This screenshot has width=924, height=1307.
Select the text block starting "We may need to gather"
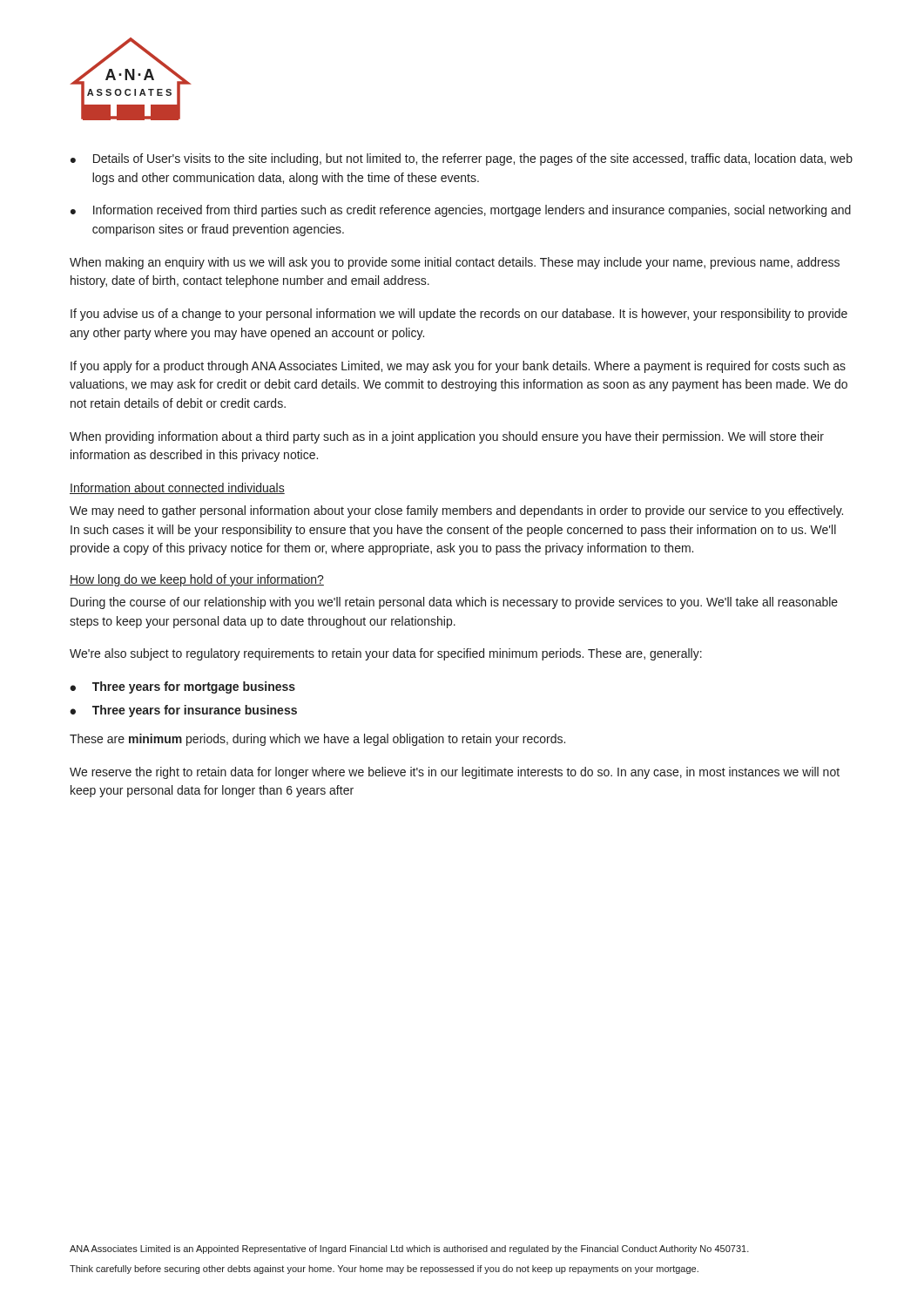point(457,529)
